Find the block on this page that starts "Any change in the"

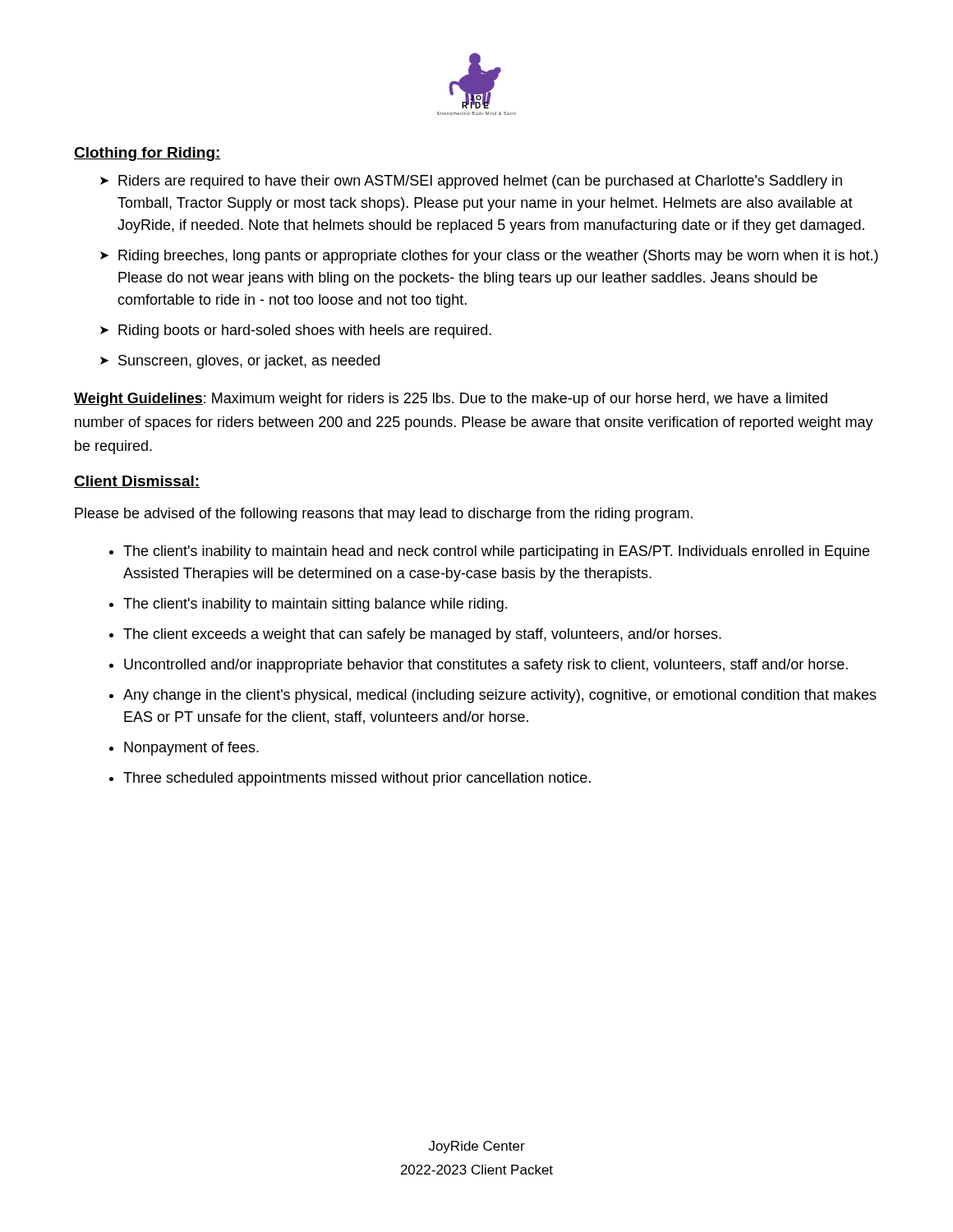point(500,706)
